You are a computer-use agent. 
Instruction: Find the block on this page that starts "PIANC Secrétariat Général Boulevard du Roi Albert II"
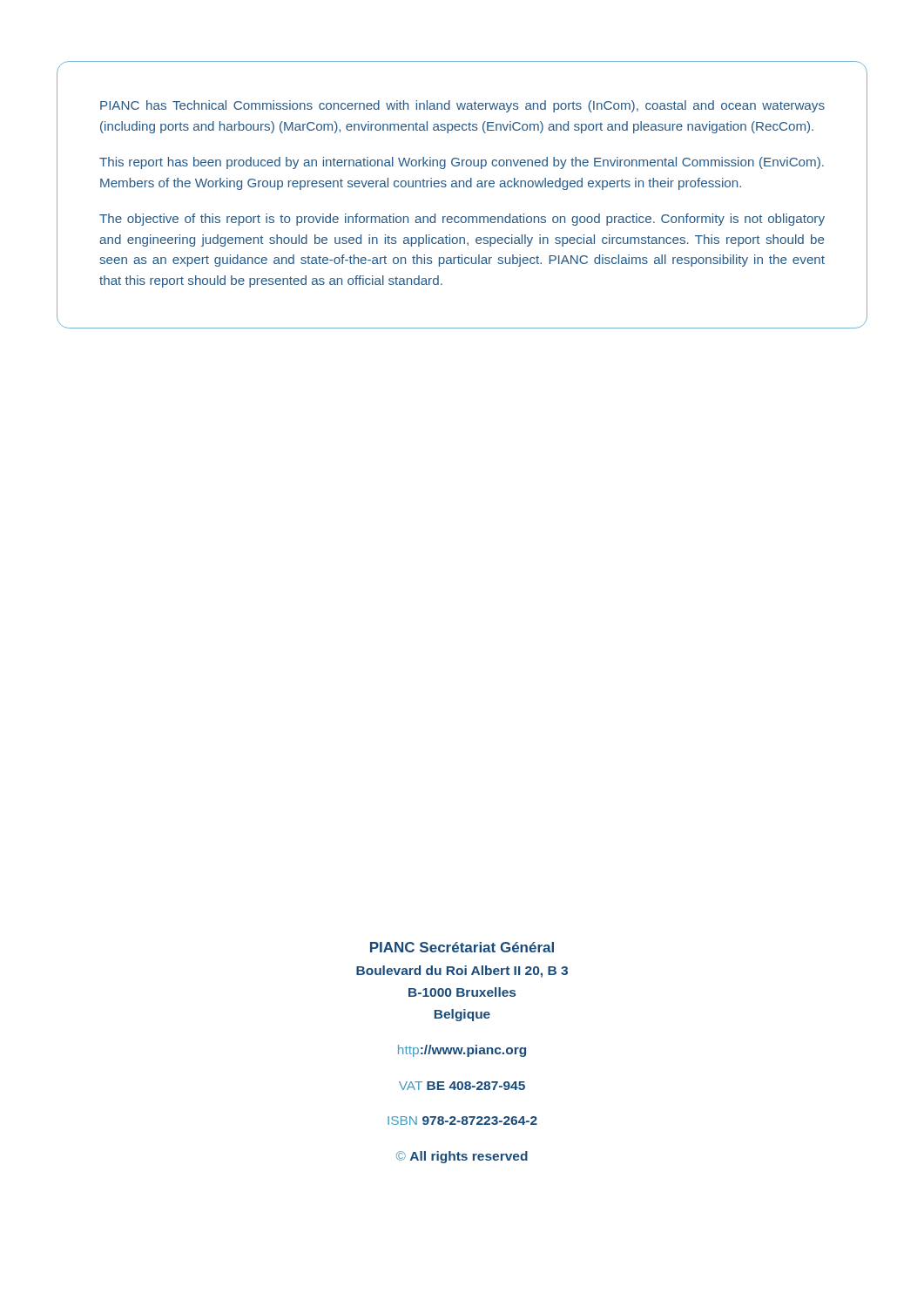(x=462, y=1054)
